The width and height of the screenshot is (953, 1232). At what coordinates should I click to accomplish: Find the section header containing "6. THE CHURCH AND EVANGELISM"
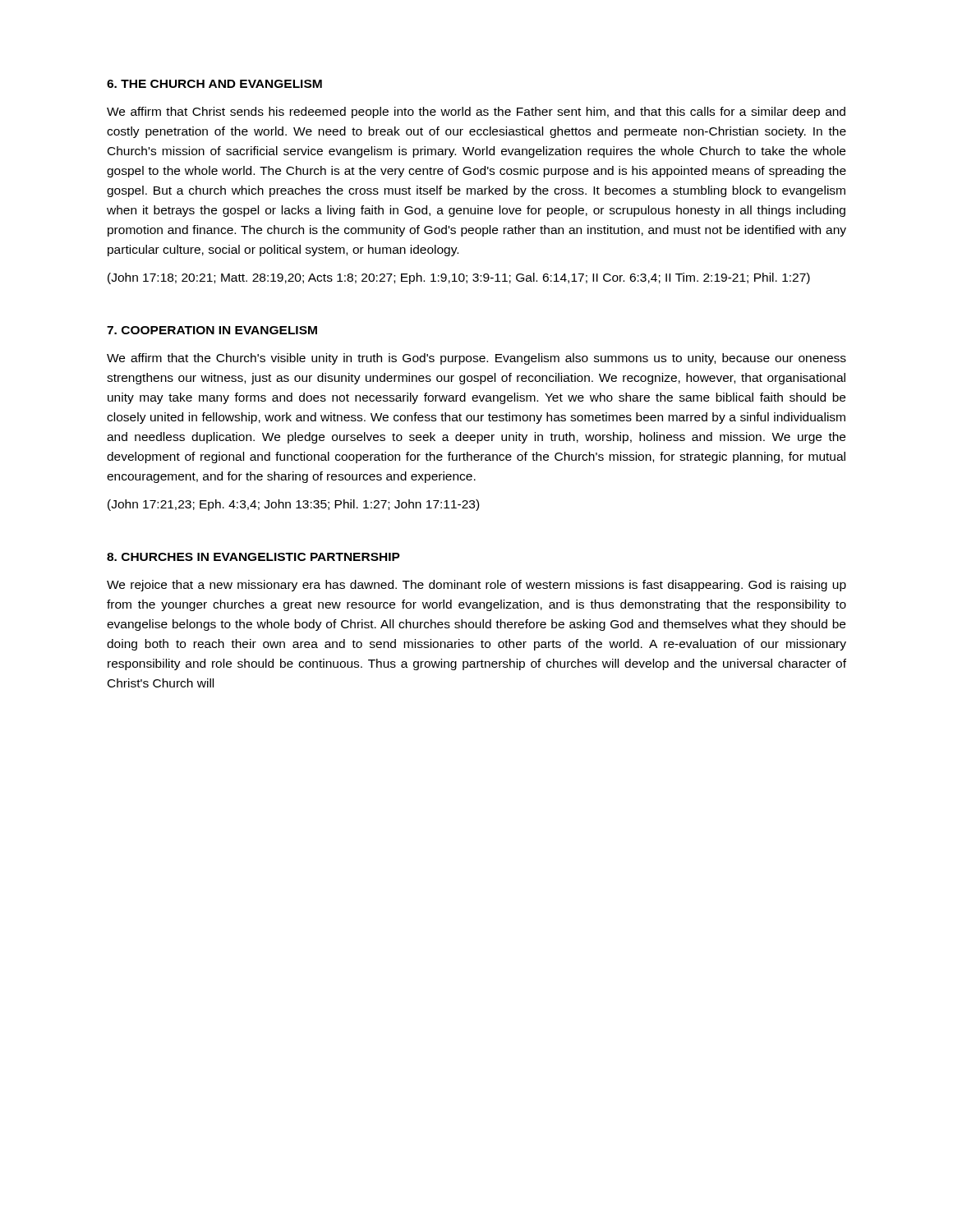click(215, 83)
